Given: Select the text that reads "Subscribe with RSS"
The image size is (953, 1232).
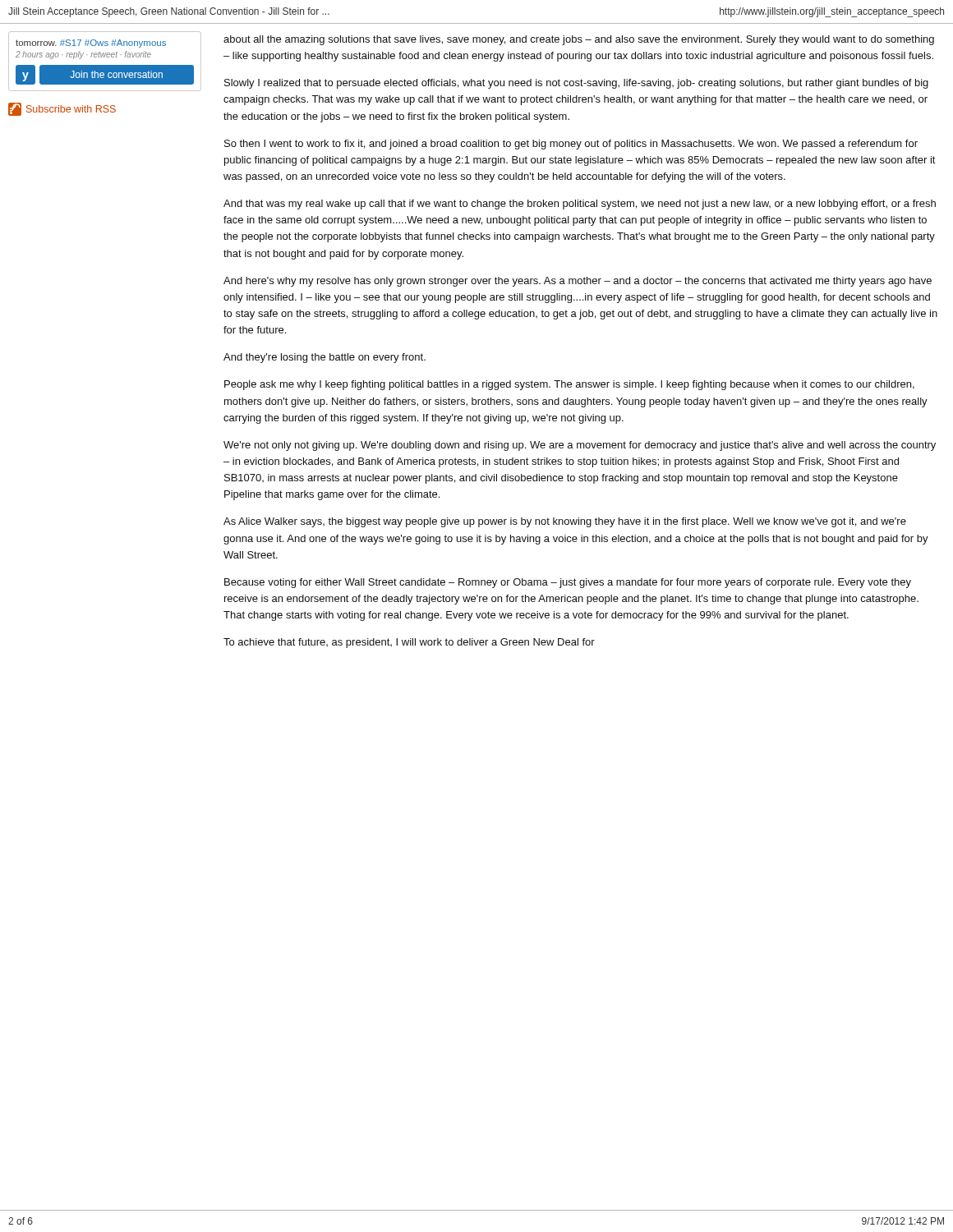Looking at the screenshot, I should pyautogui.click(x=62, y=109).
